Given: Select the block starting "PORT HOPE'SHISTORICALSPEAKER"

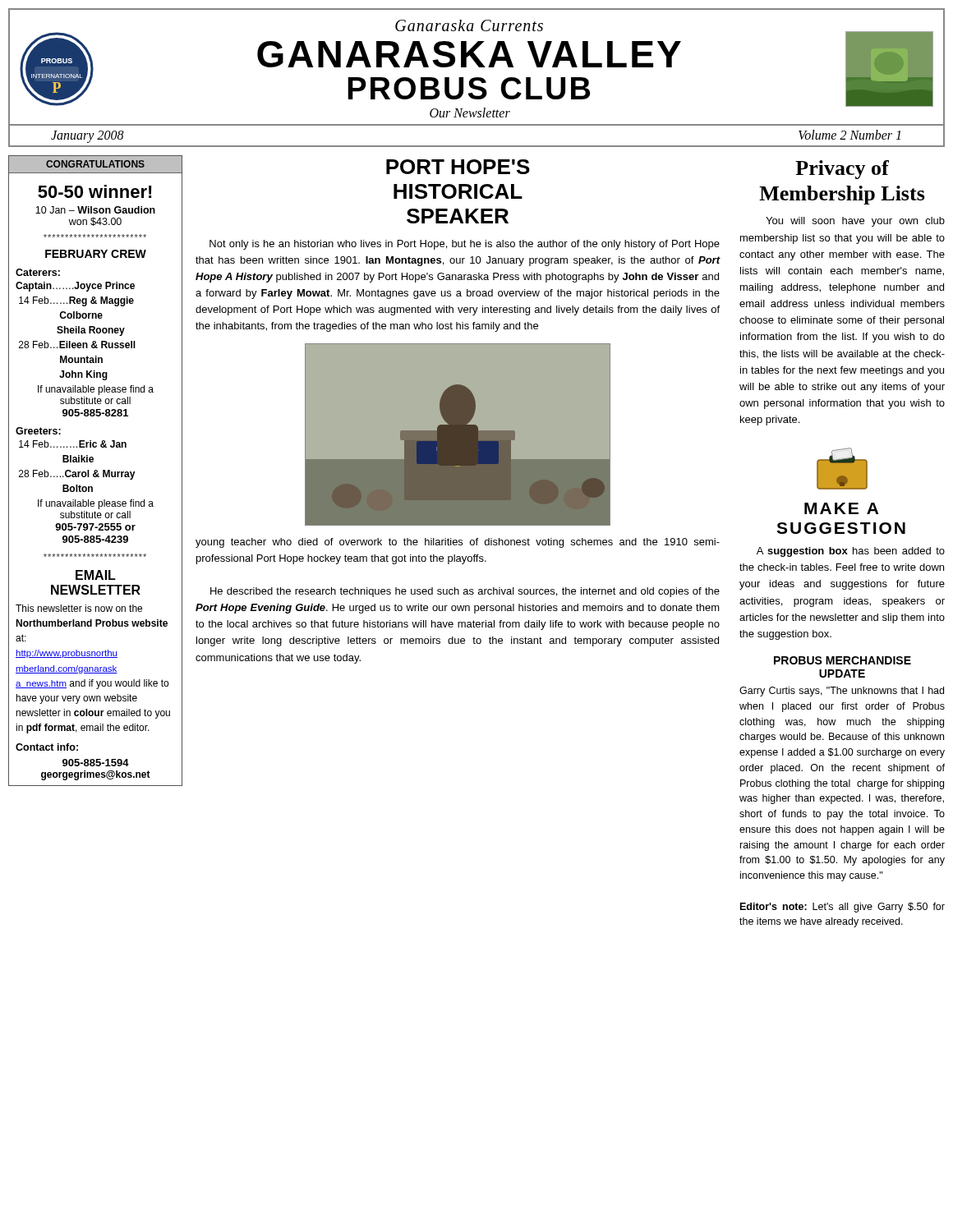Looking at the screenshot, I should (x=458, y=192).
